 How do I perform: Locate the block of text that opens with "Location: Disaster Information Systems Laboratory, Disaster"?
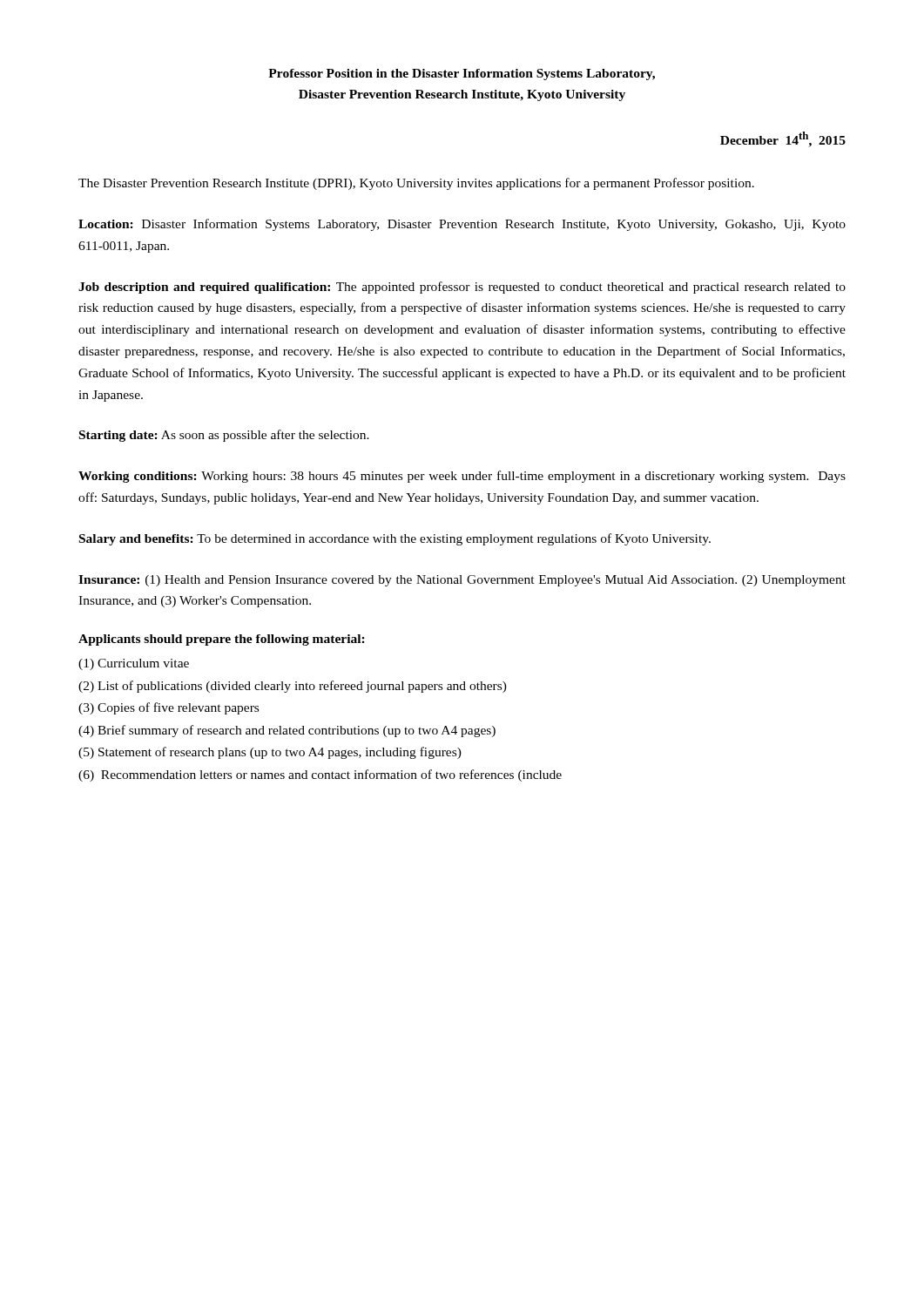click(x=462, y=234)
